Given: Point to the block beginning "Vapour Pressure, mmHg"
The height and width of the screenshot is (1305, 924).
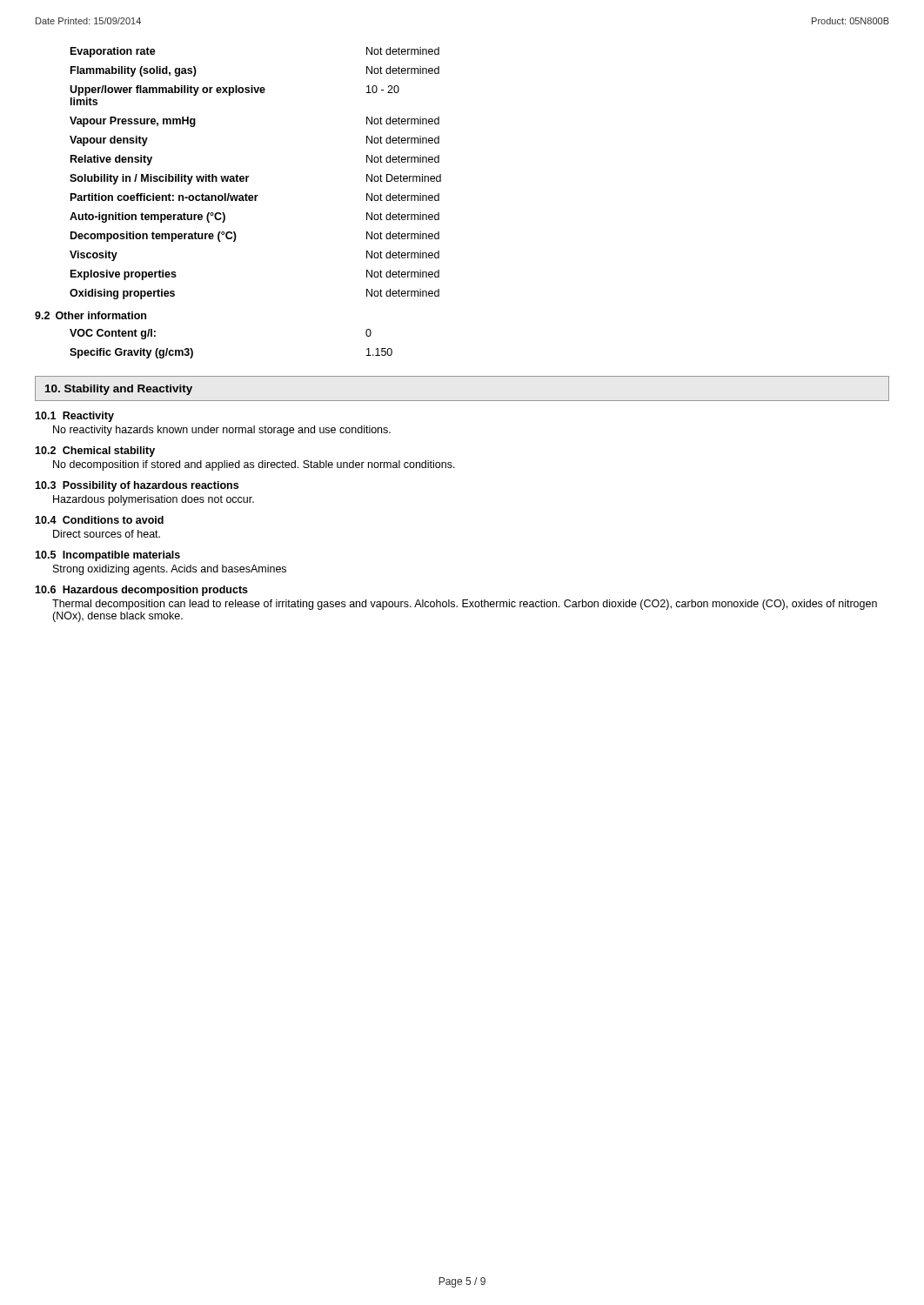Looking at the screenshot, I should [131, 121].
